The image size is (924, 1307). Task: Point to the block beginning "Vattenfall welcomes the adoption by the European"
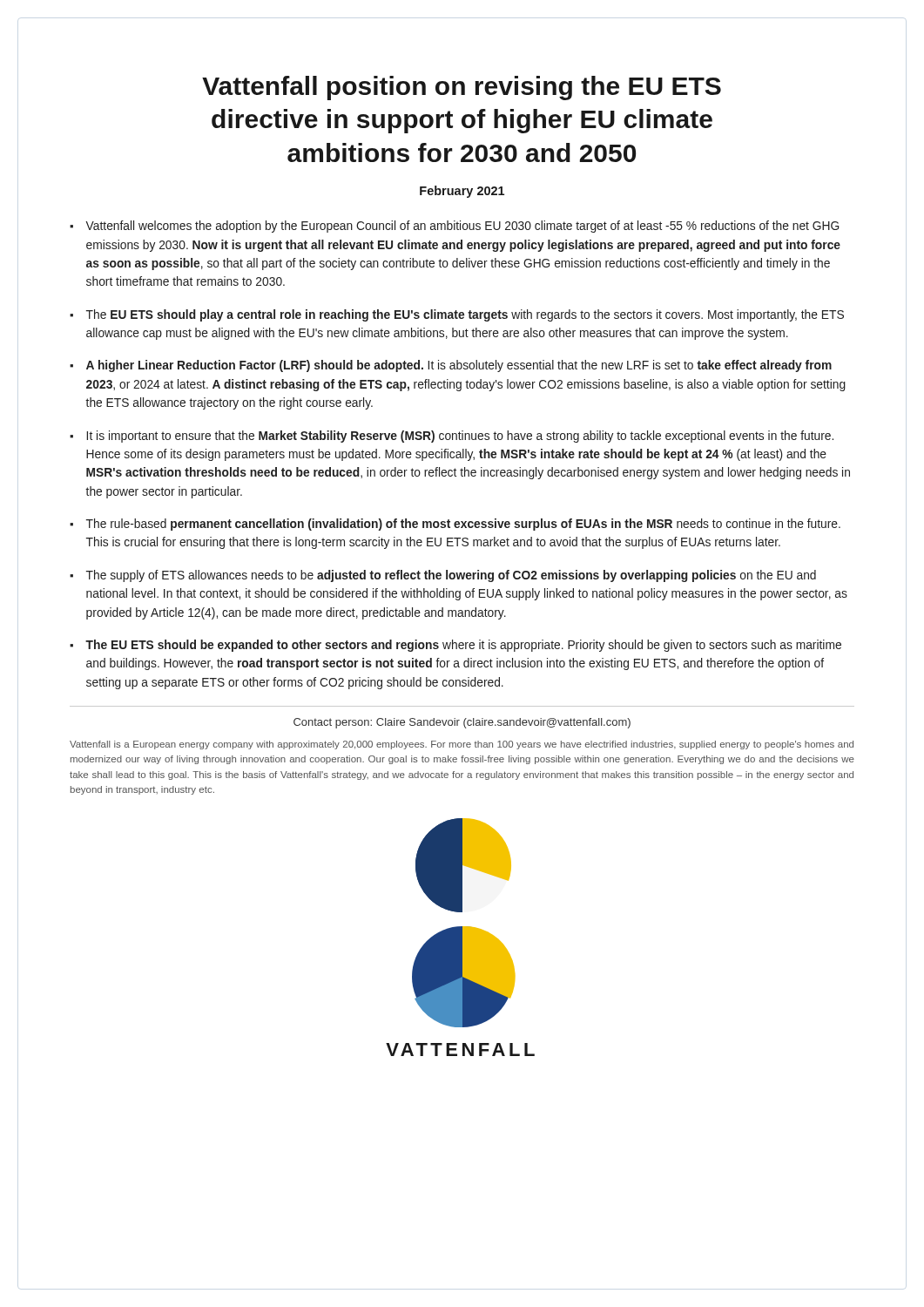point(470,254)
